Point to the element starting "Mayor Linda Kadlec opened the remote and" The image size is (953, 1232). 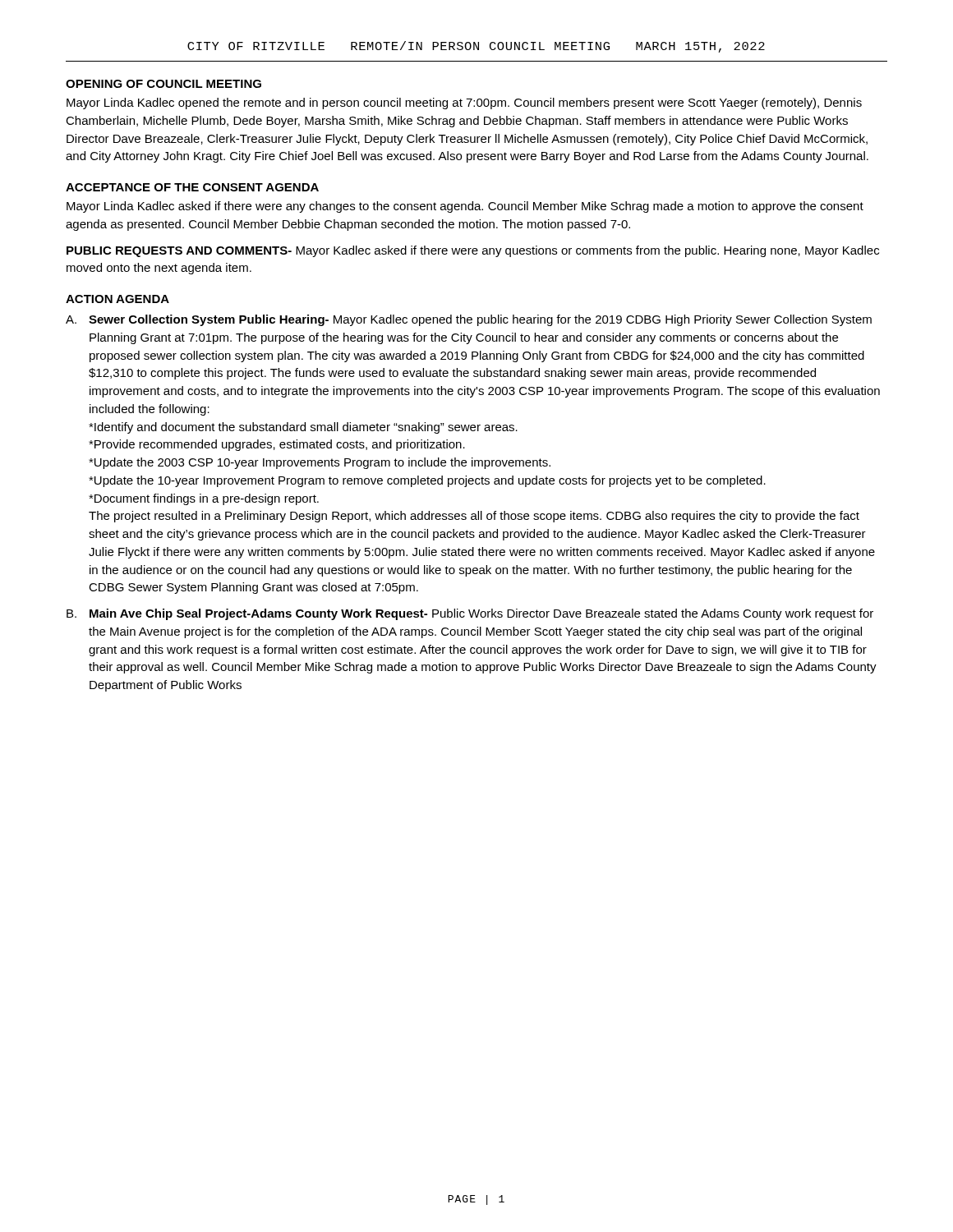(467, 129)
